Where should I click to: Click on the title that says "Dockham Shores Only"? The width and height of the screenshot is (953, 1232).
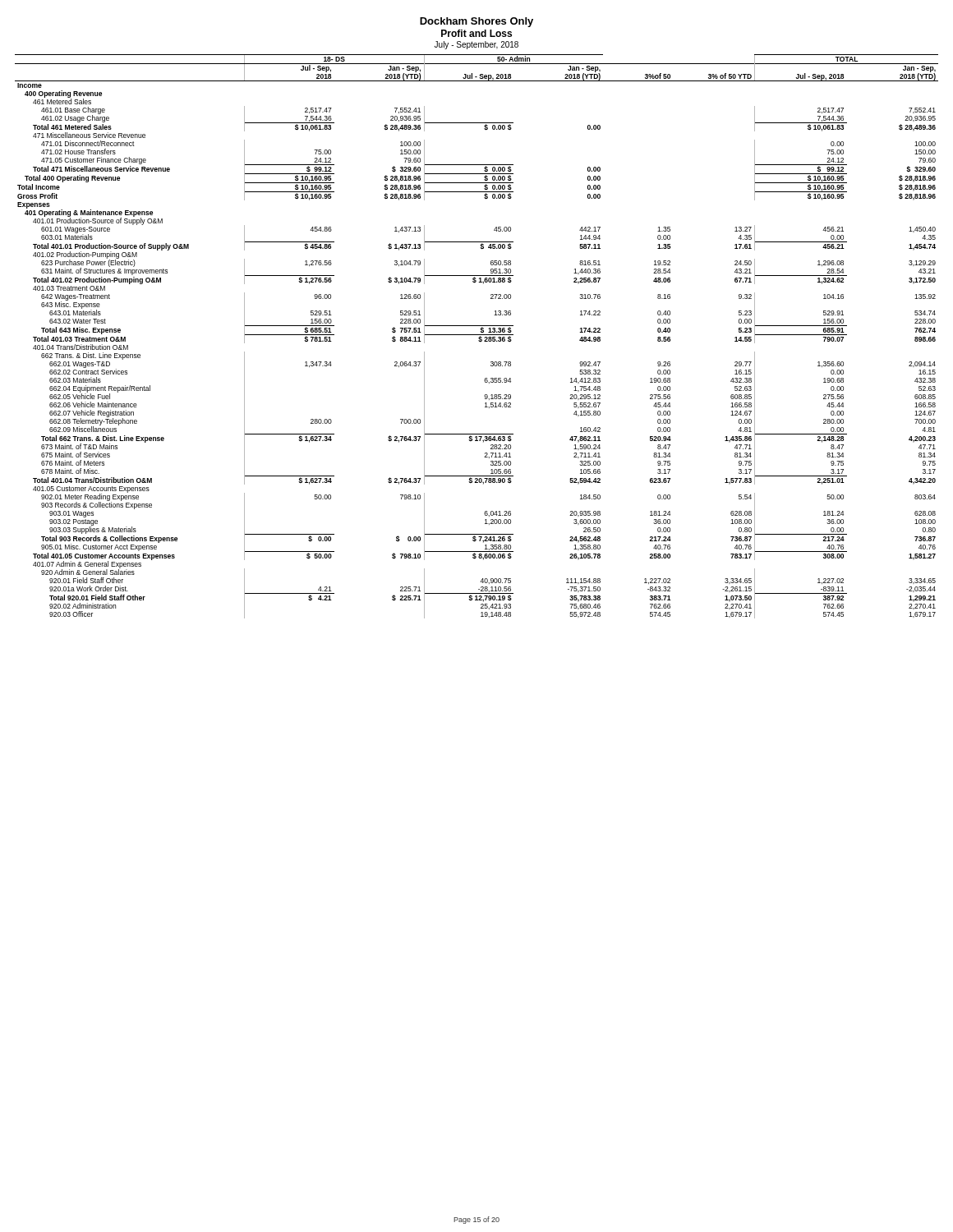pos(476,21)
